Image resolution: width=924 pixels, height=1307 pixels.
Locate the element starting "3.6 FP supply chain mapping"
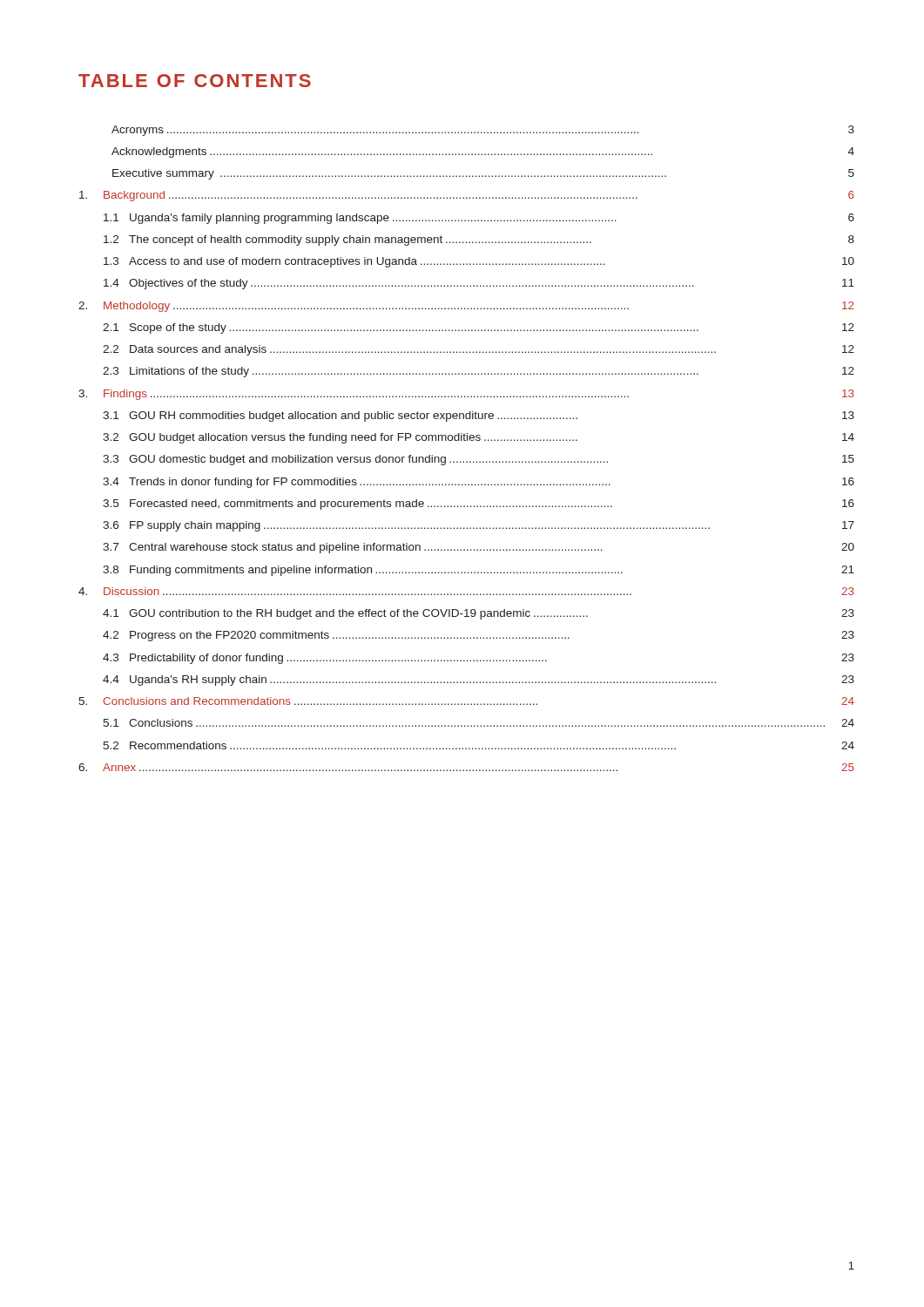[x=466, y=525]
